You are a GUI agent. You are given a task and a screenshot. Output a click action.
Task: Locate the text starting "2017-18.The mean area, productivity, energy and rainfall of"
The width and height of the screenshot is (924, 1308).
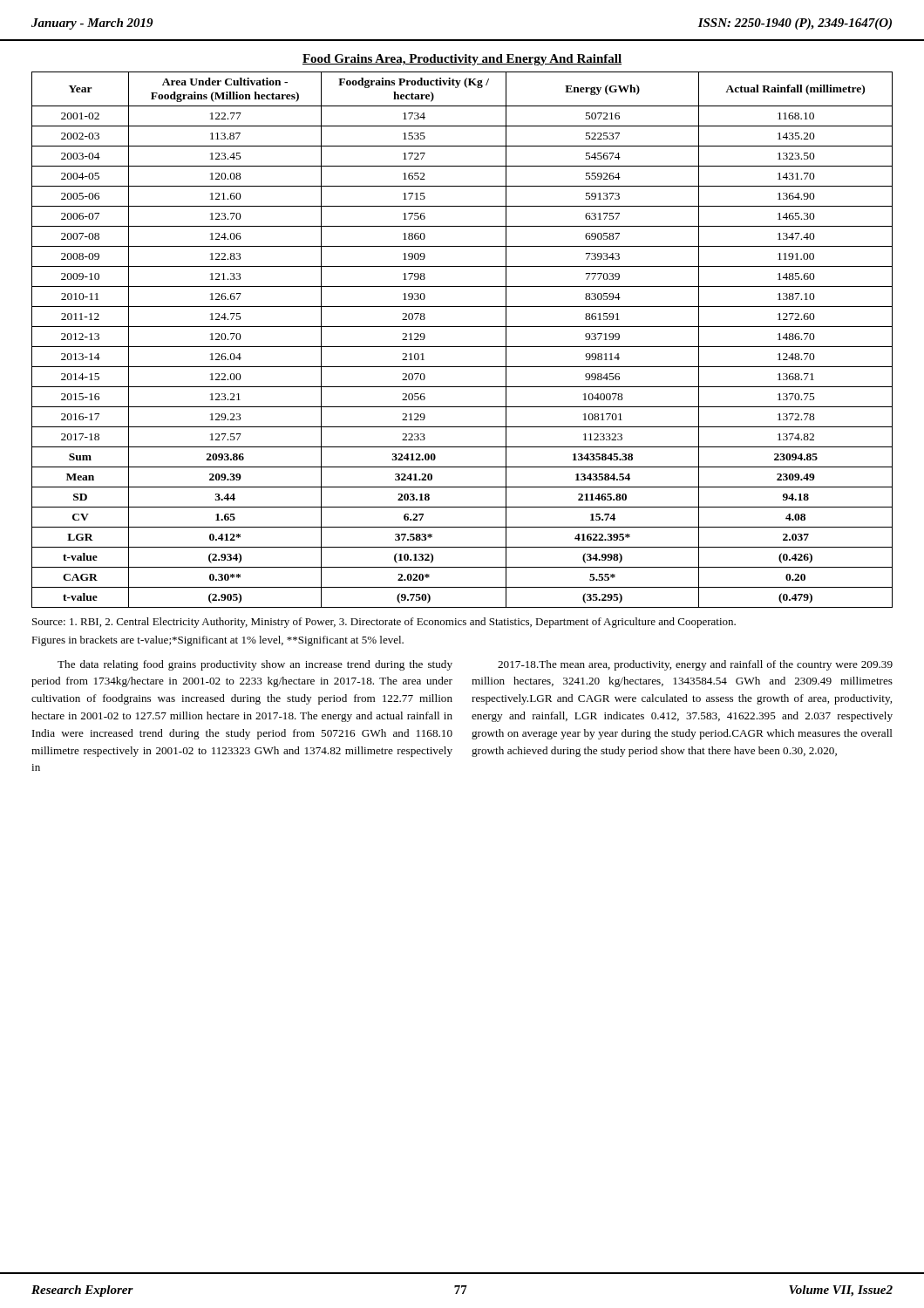[x=682, y=707]
